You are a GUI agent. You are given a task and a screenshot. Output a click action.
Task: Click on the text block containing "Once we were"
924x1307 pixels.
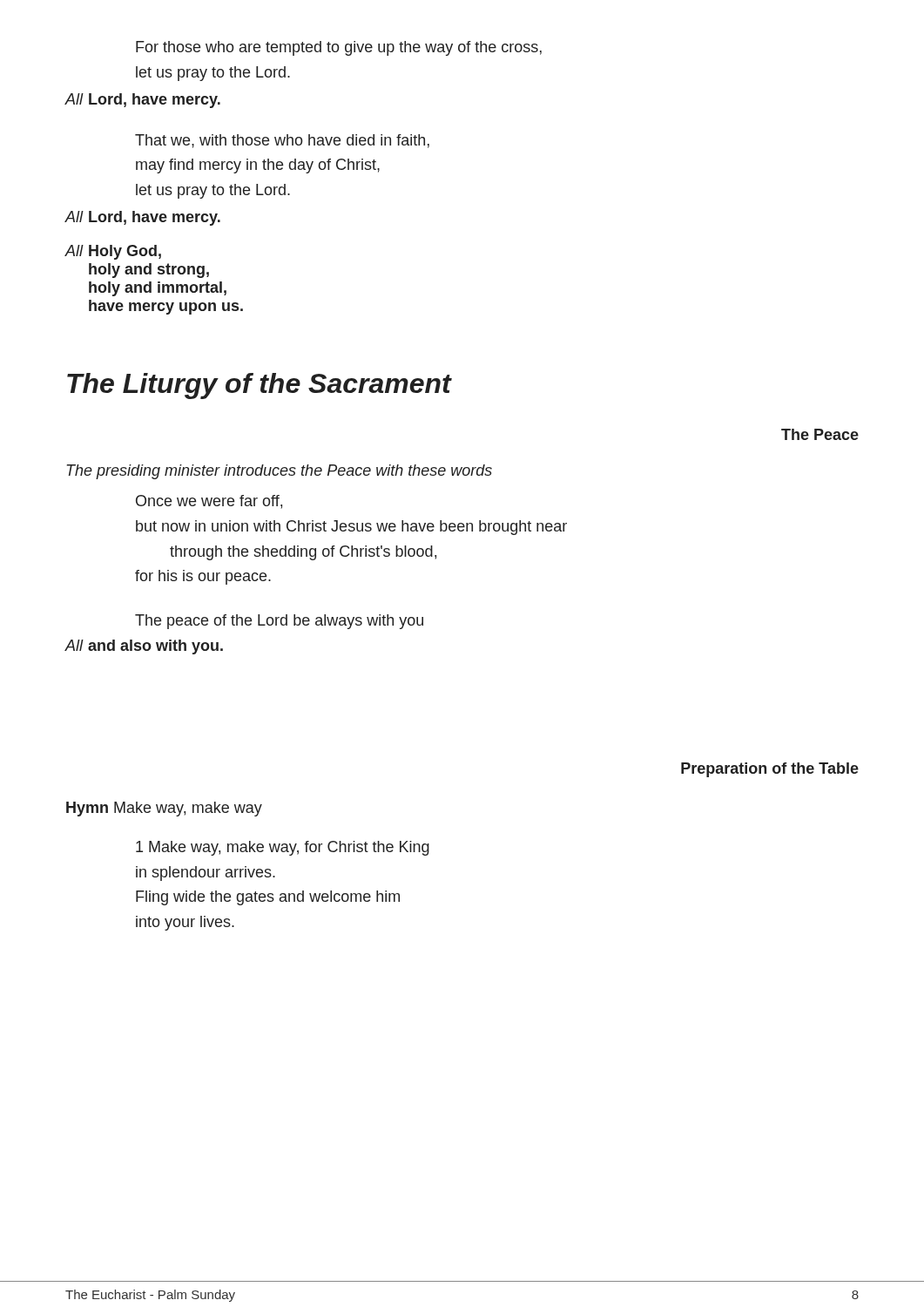pyautogui.click(x=351, y=539)
